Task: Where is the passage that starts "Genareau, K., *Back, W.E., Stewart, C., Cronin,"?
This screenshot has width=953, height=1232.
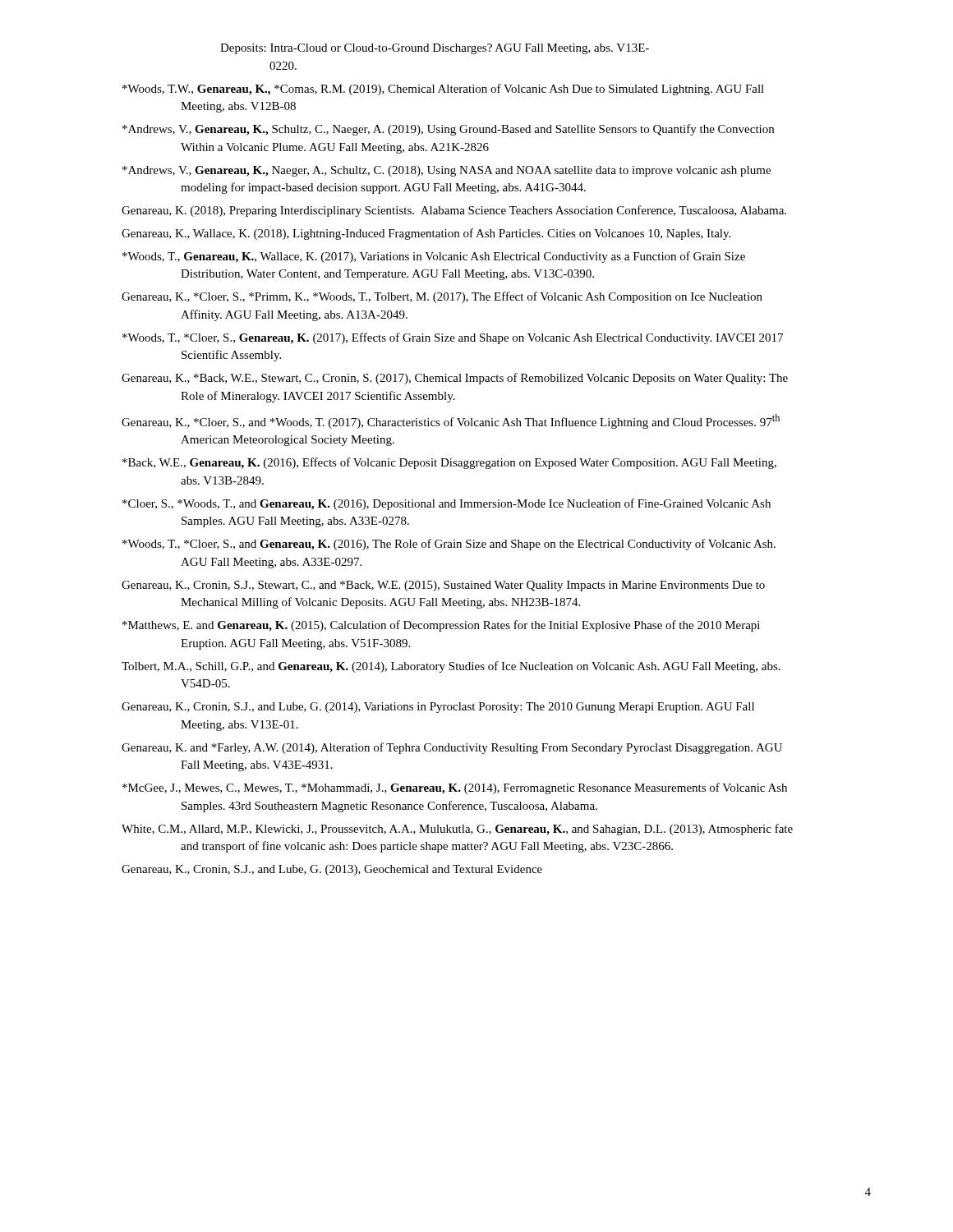Action: 458,387
